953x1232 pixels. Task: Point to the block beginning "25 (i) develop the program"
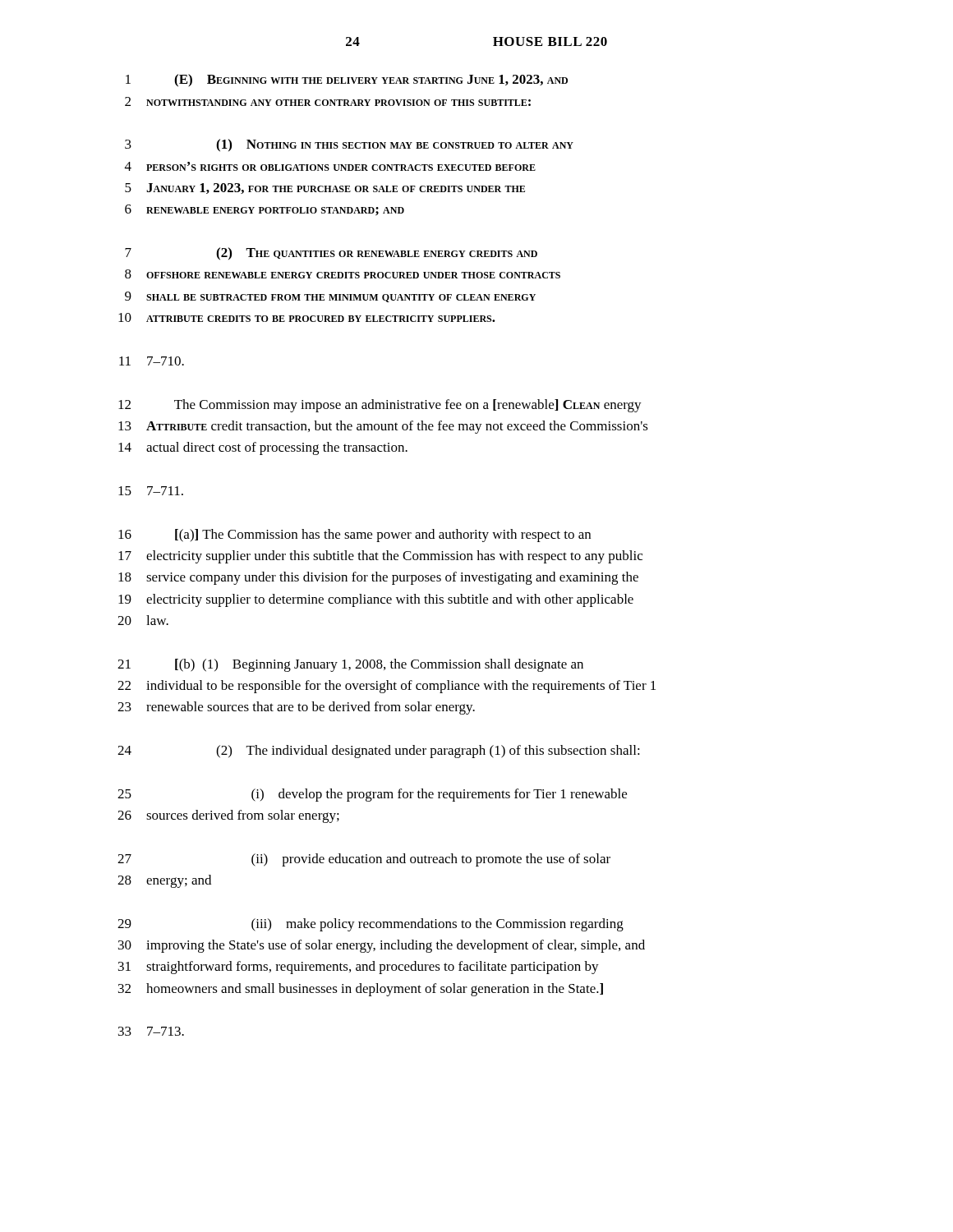476,805
